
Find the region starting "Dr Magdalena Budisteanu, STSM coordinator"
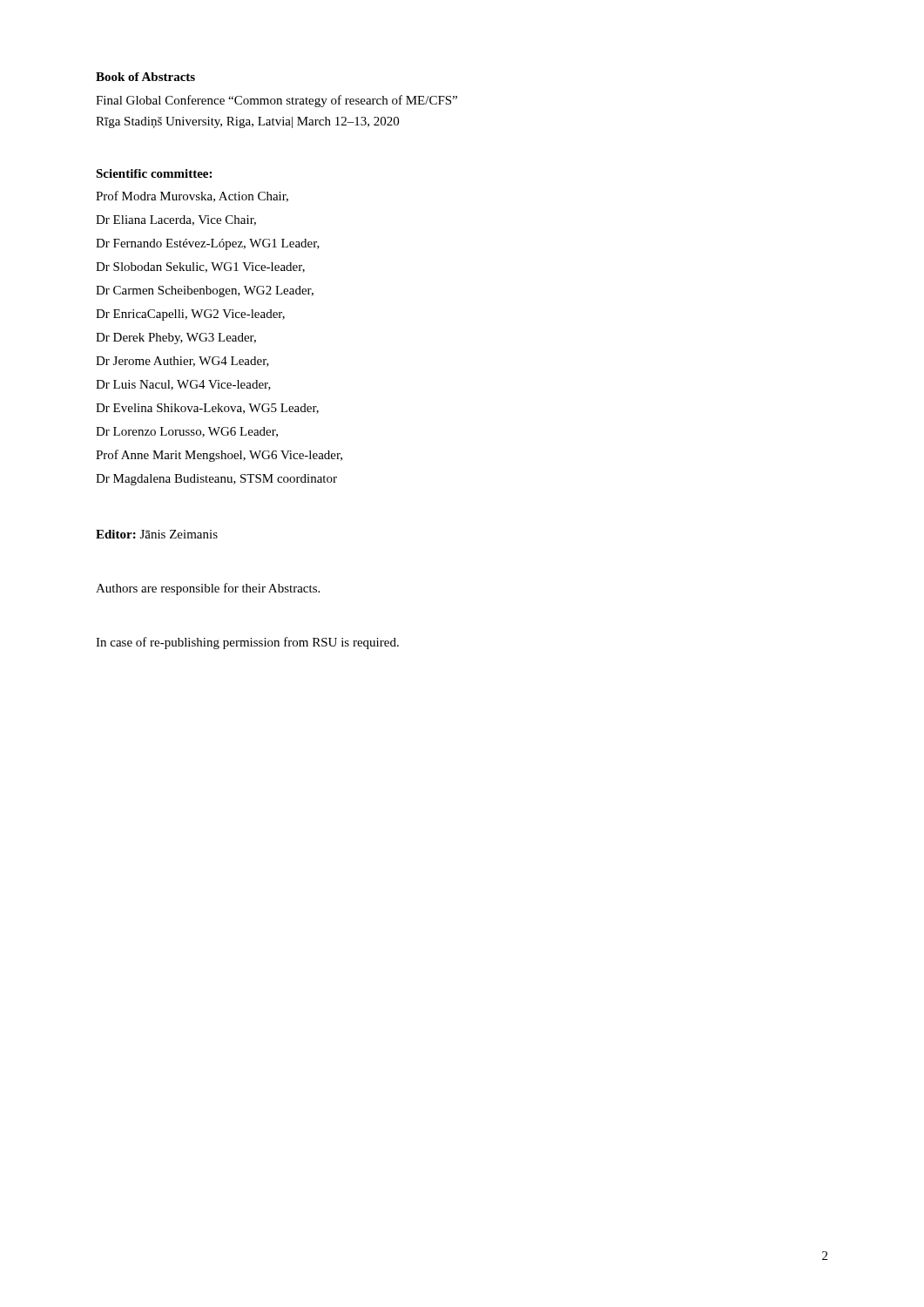[216, 478]
